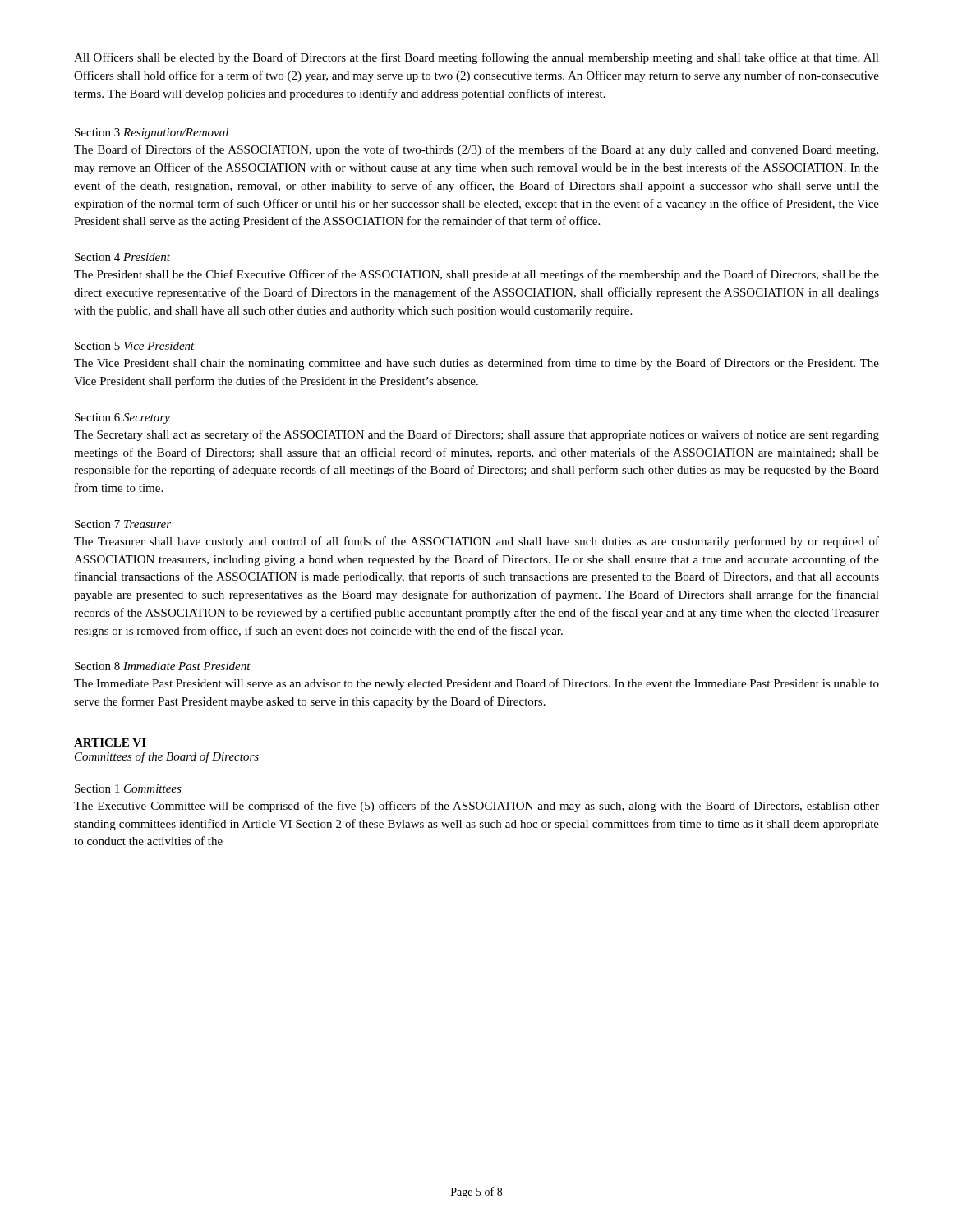
Task: Locate the text starting "The Executive Committee will be comprised"
Action: tap(476, 824)
